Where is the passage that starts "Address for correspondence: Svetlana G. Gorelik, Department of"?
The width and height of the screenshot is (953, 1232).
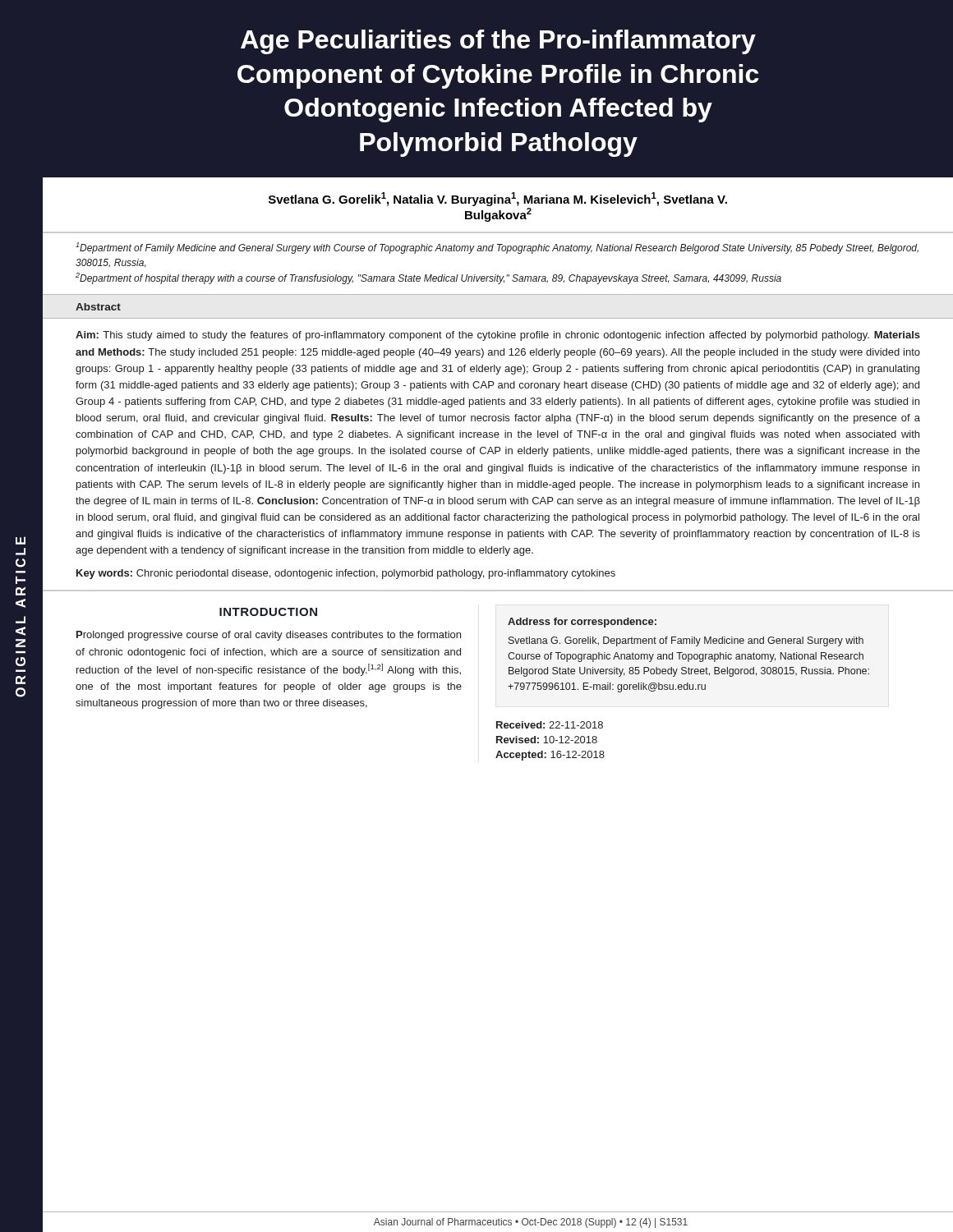(692, 654)
